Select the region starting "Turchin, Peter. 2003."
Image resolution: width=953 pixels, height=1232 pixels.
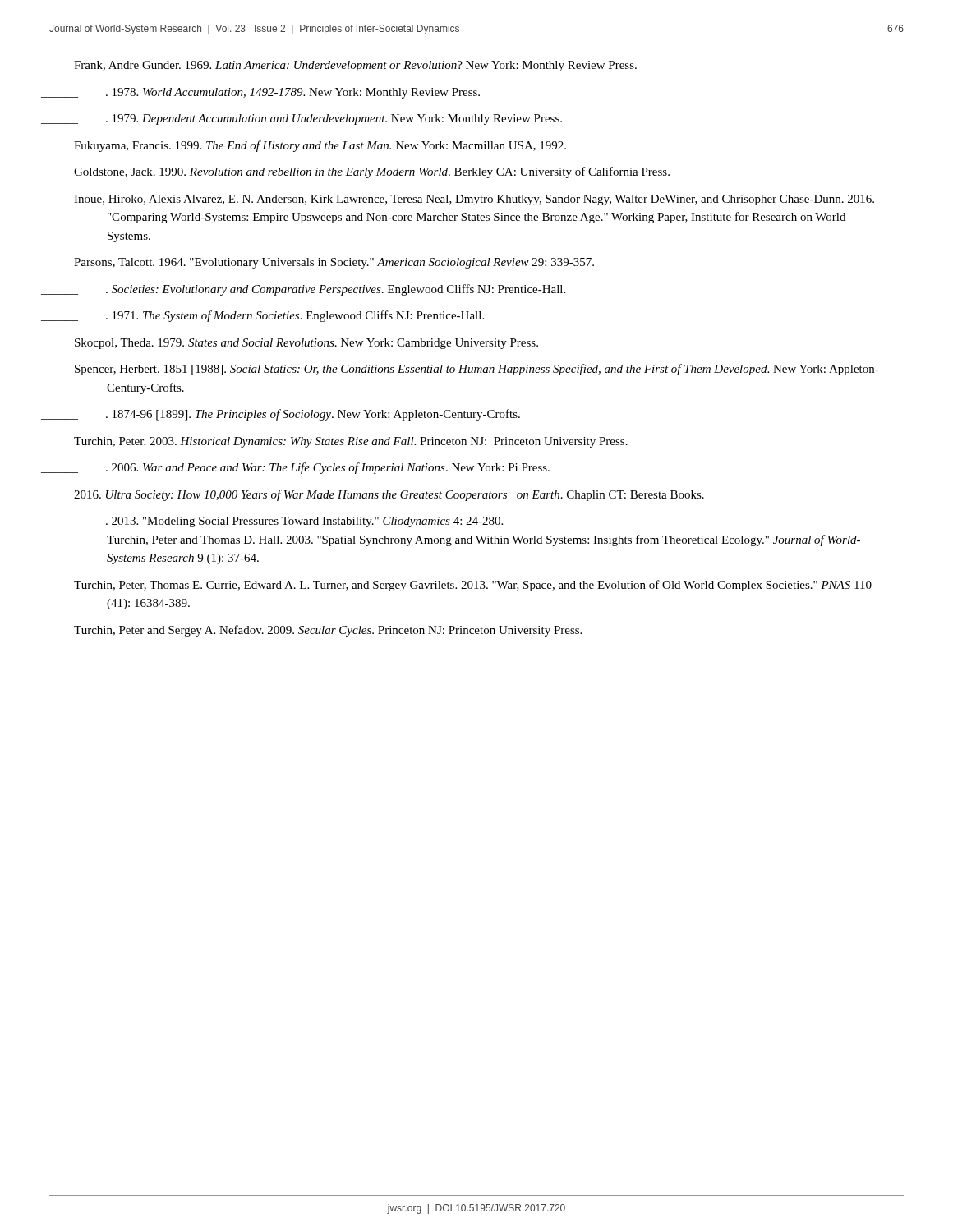[x=351, y=441]
